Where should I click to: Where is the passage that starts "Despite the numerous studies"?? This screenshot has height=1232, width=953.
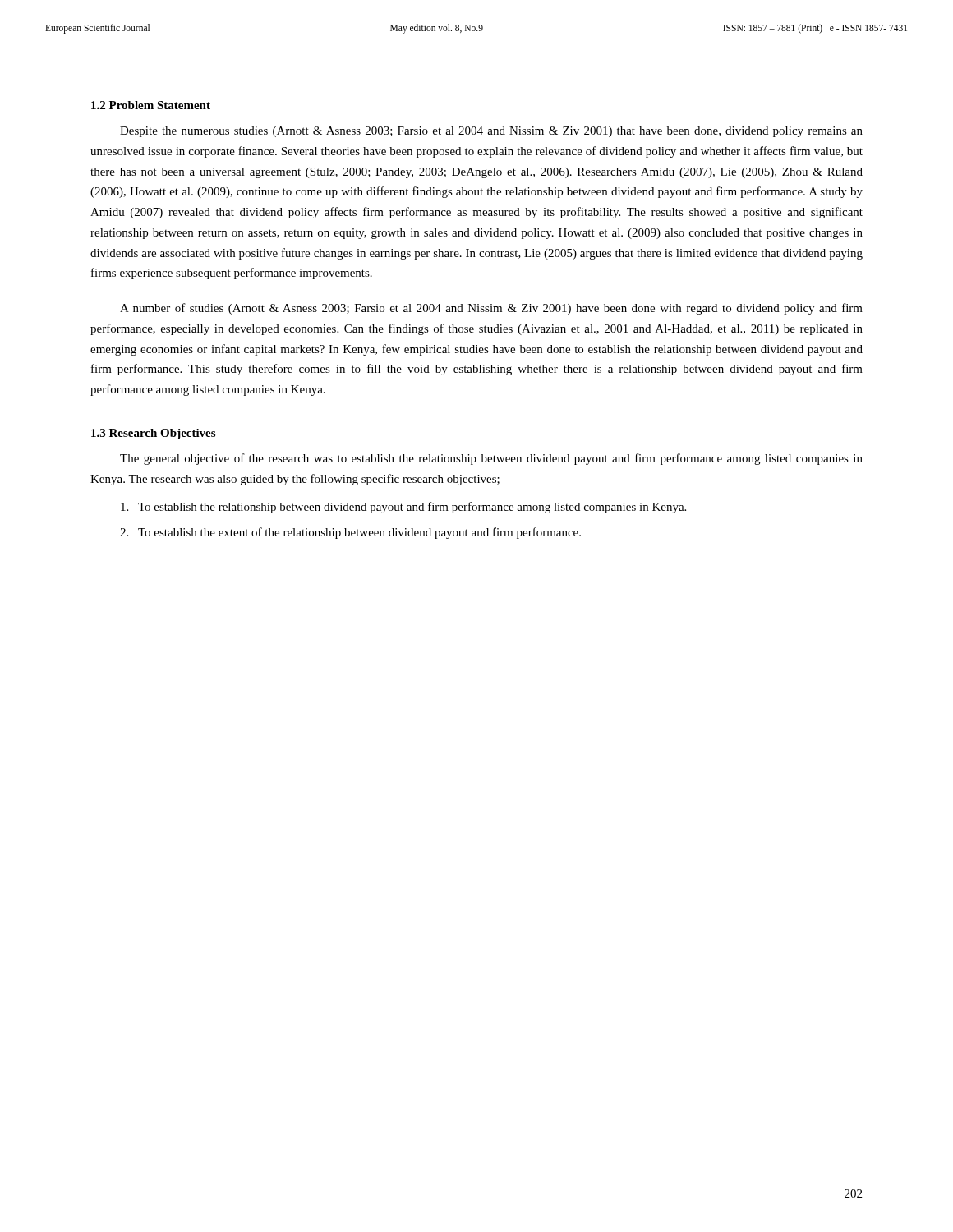476,202
